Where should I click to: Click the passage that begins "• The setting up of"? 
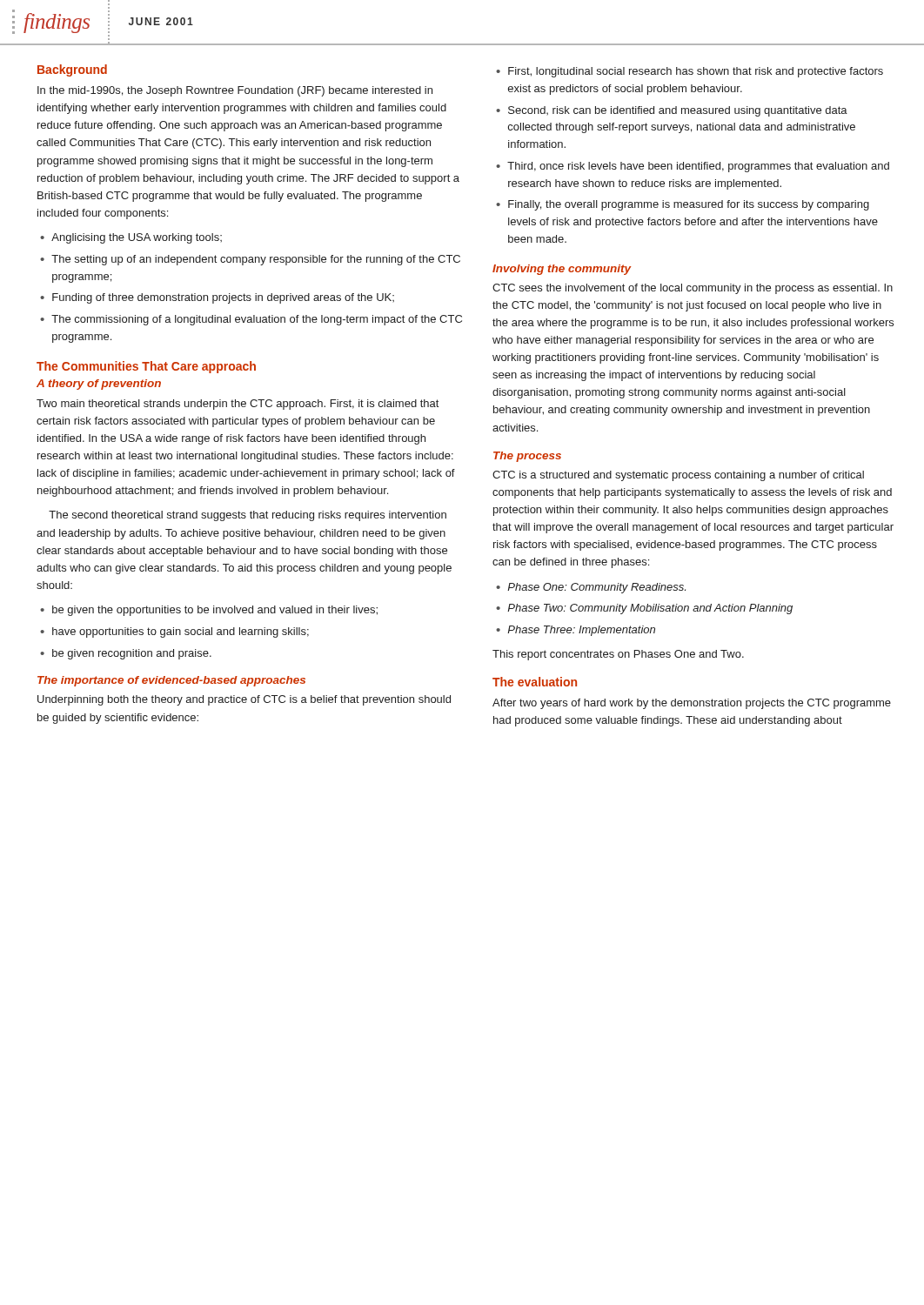[x=251, y=268]
